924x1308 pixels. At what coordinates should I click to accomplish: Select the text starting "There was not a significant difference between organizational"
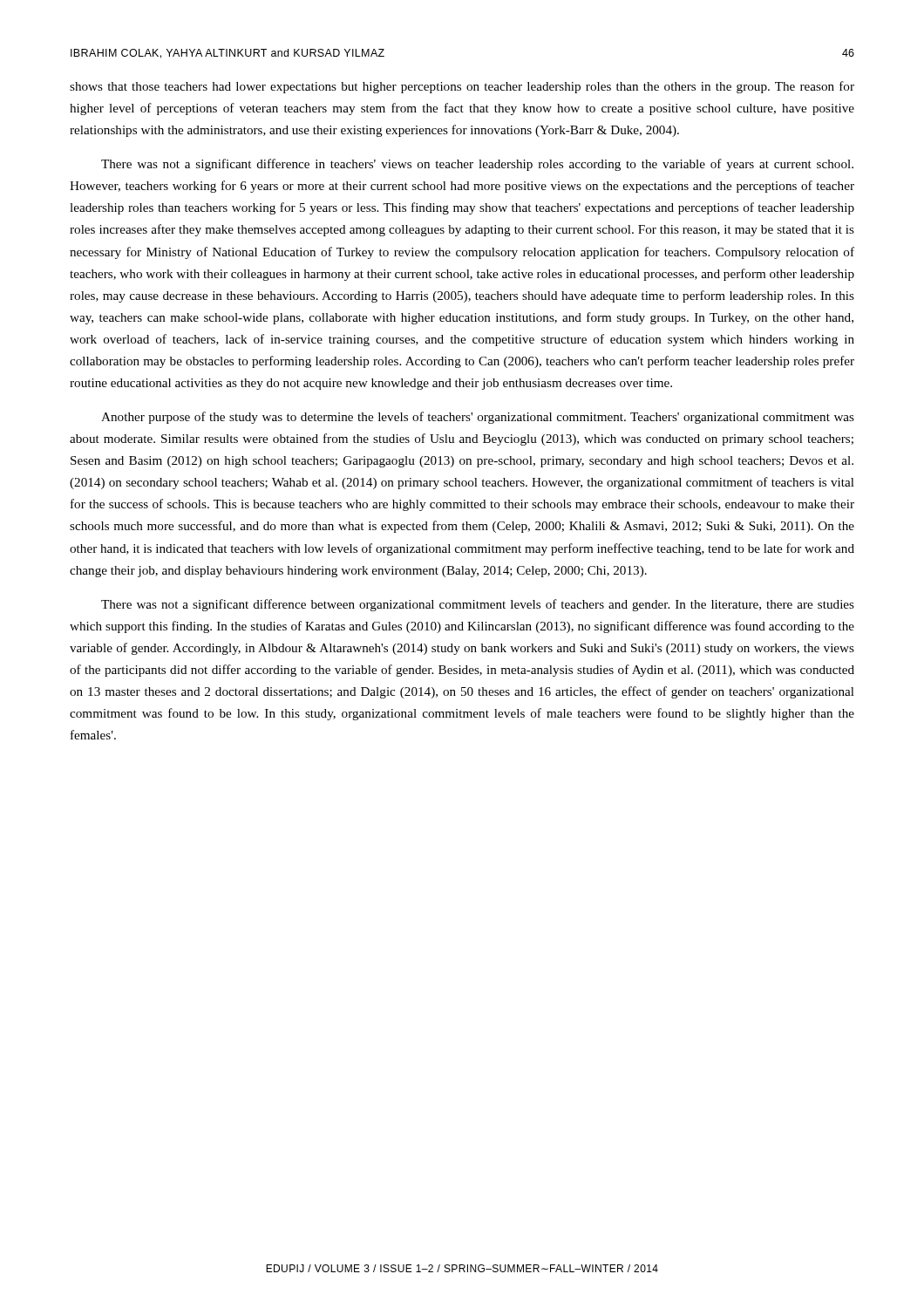[x=462, y=669]
